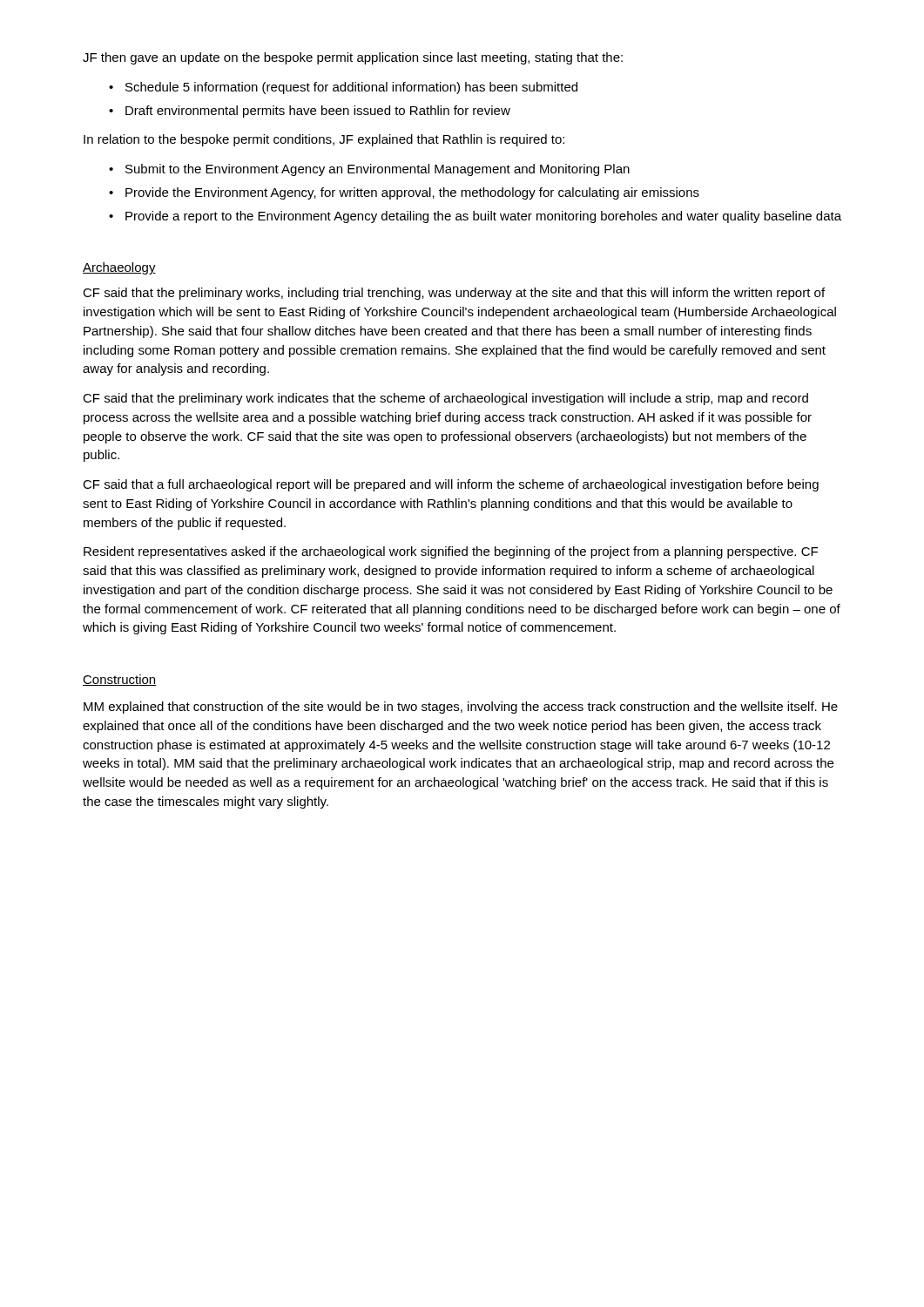
Task: Click on the list item that says "Submit to the Environment Agency an"
Action: tap(377, 169)
